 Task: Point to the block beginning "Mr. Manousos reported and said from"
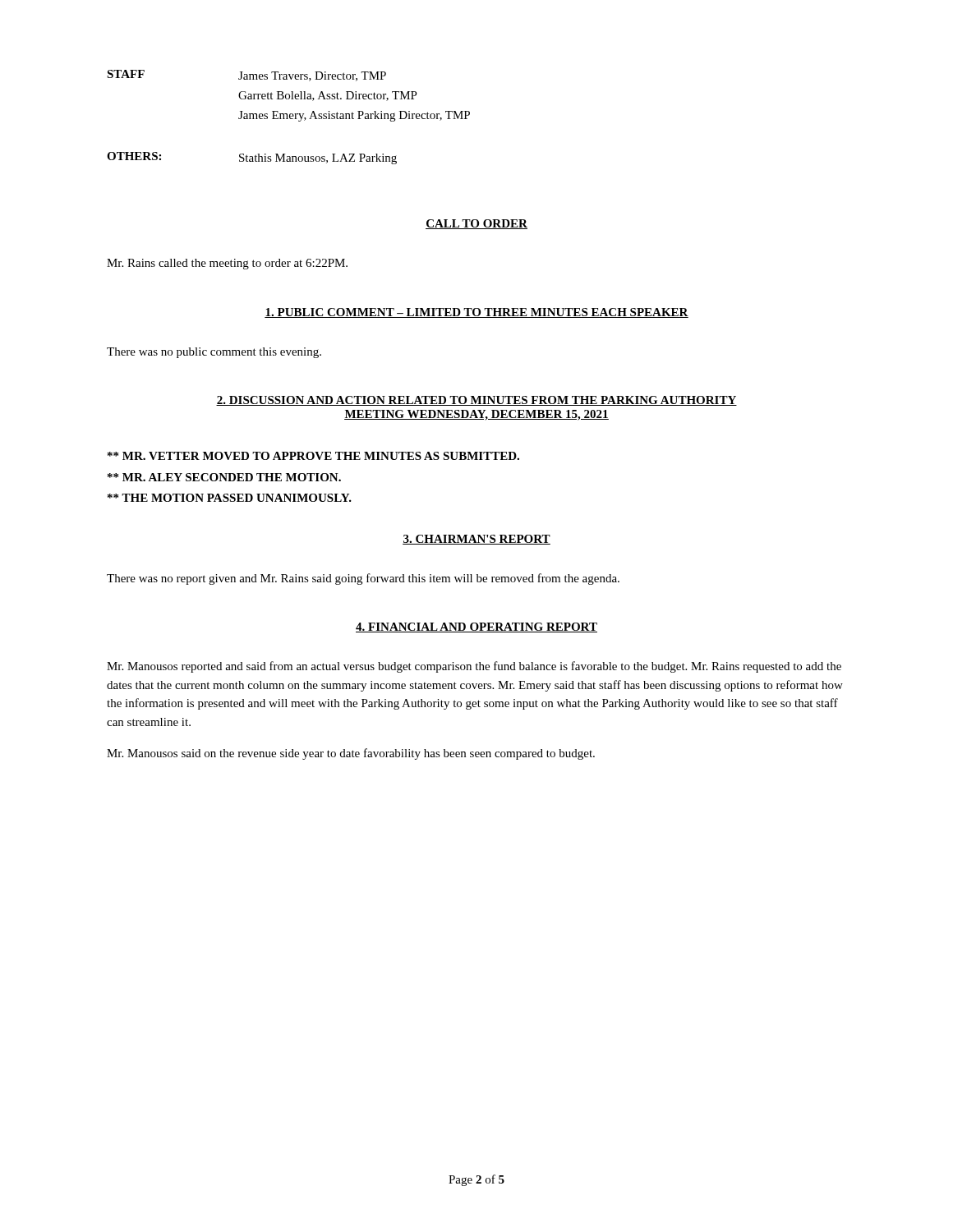point(475,694)
